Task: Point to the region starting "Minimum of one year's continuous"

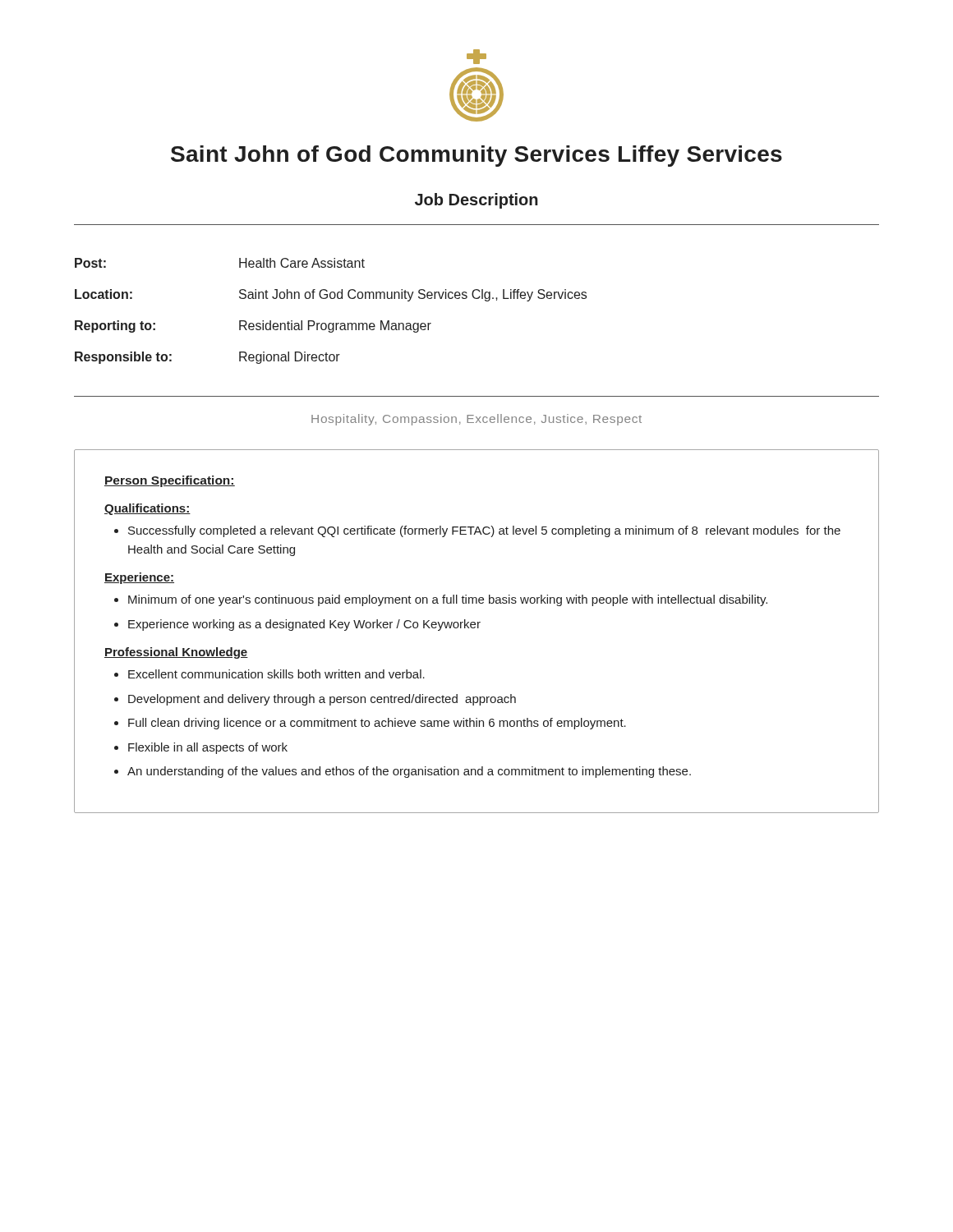Action: pyautogui.click(x=448, y=599)
